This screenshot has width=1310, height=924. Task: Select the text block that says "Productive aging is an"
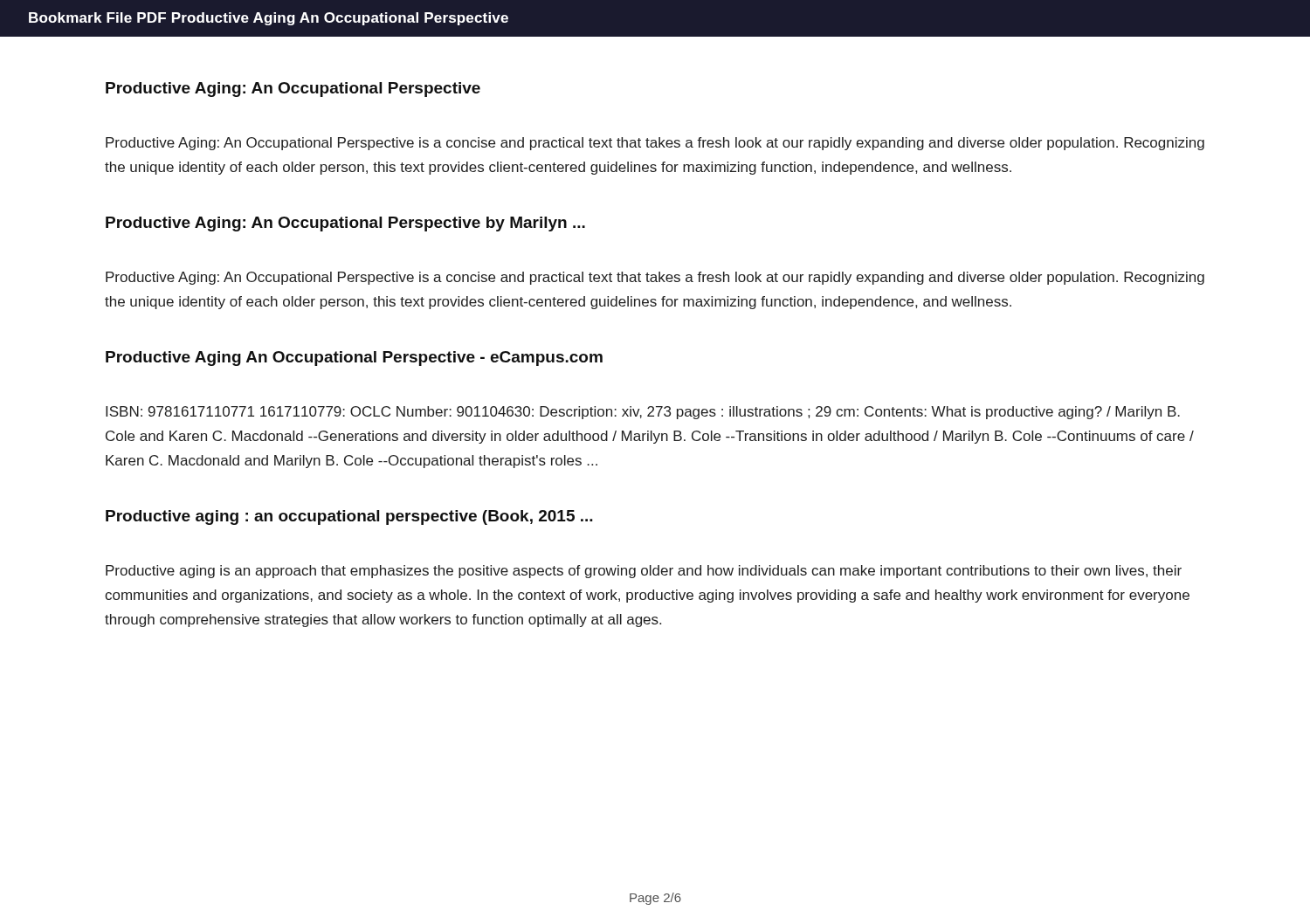point(655,596)
